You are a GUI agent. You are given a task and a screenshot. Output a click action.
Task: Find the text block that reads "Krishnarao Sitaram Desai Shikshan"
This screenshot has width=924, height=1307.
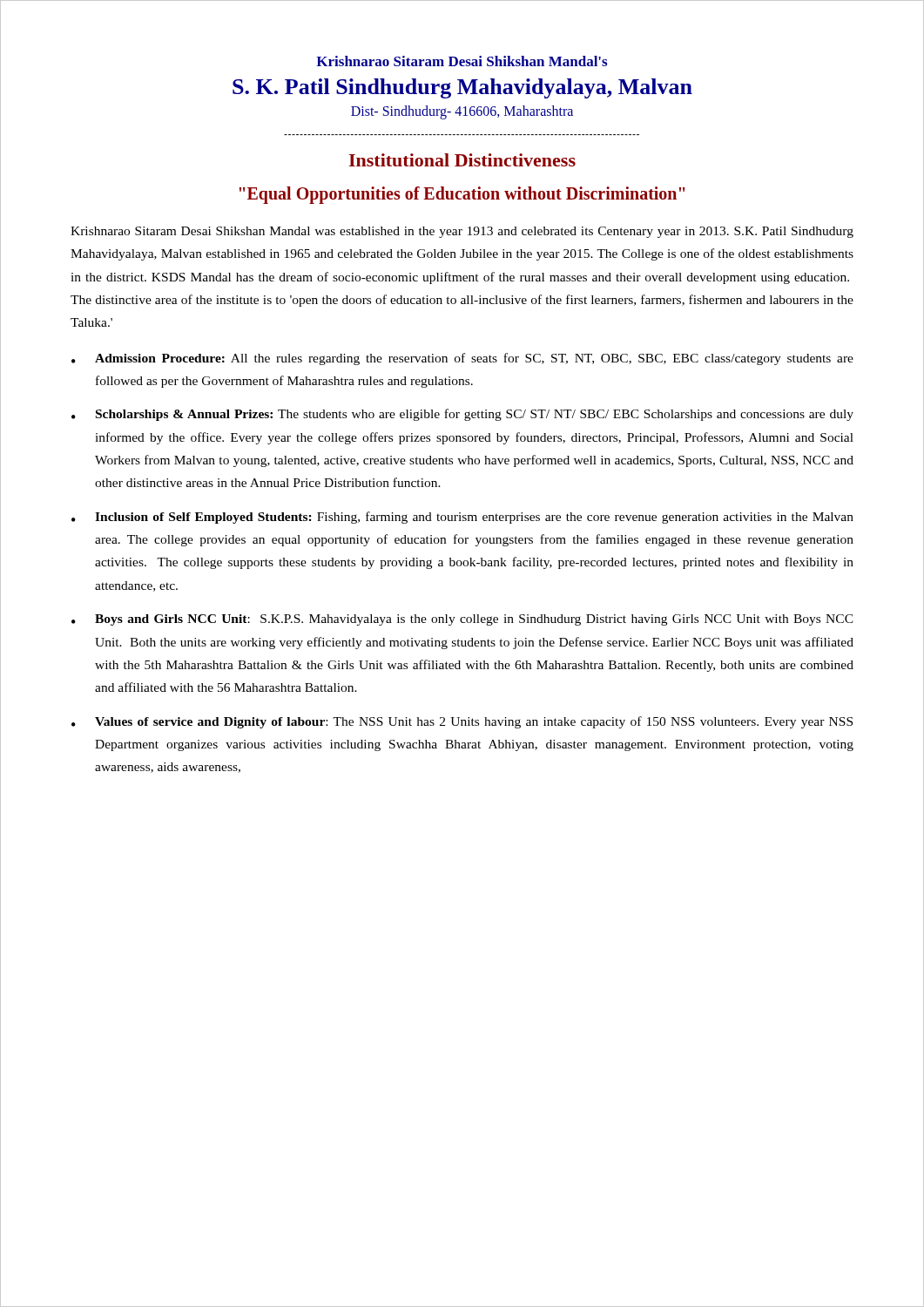(462, 276)
